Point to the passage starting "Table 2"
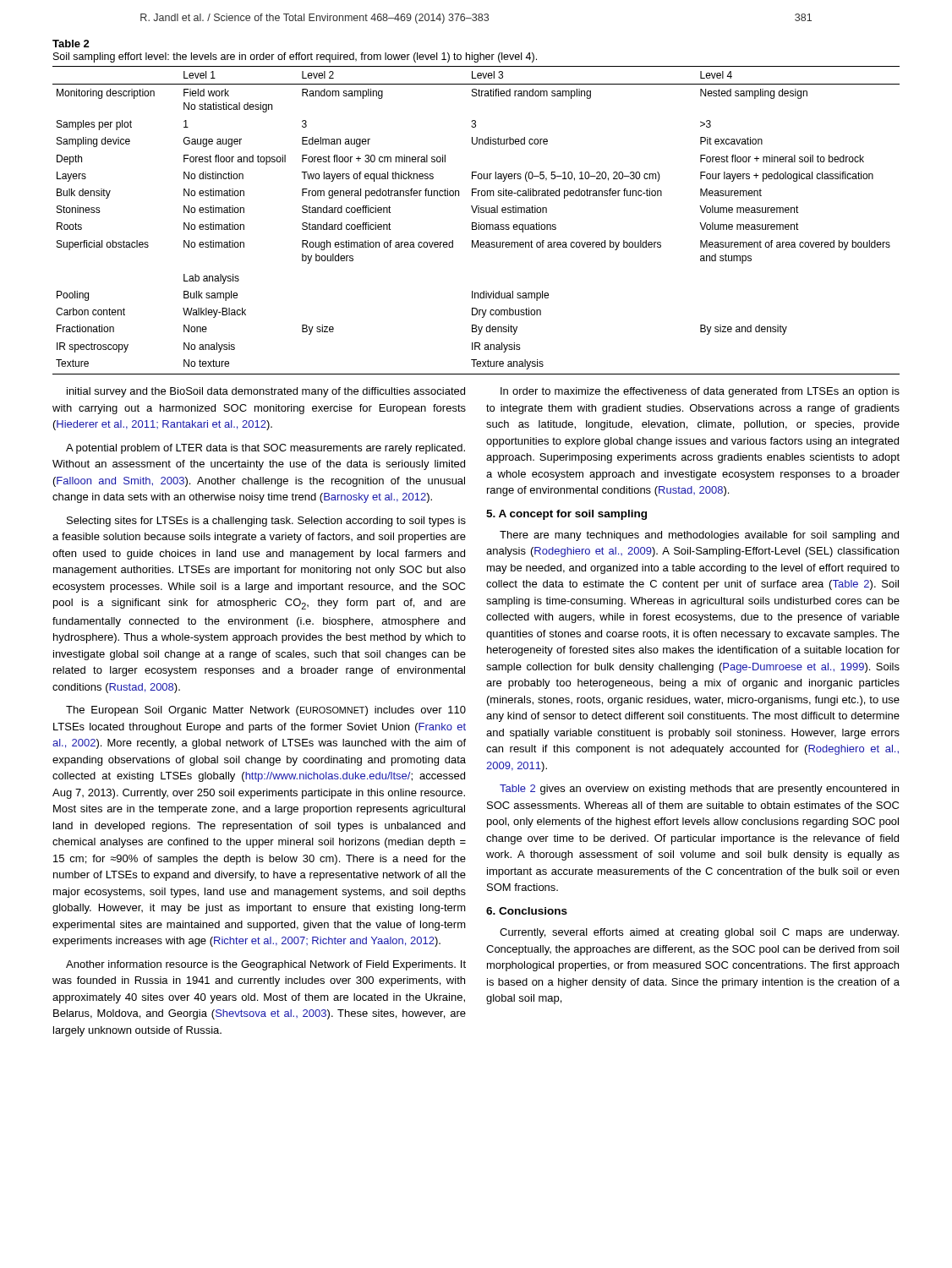This screenshot has height=1268, width=952. [x=71, y=43]
